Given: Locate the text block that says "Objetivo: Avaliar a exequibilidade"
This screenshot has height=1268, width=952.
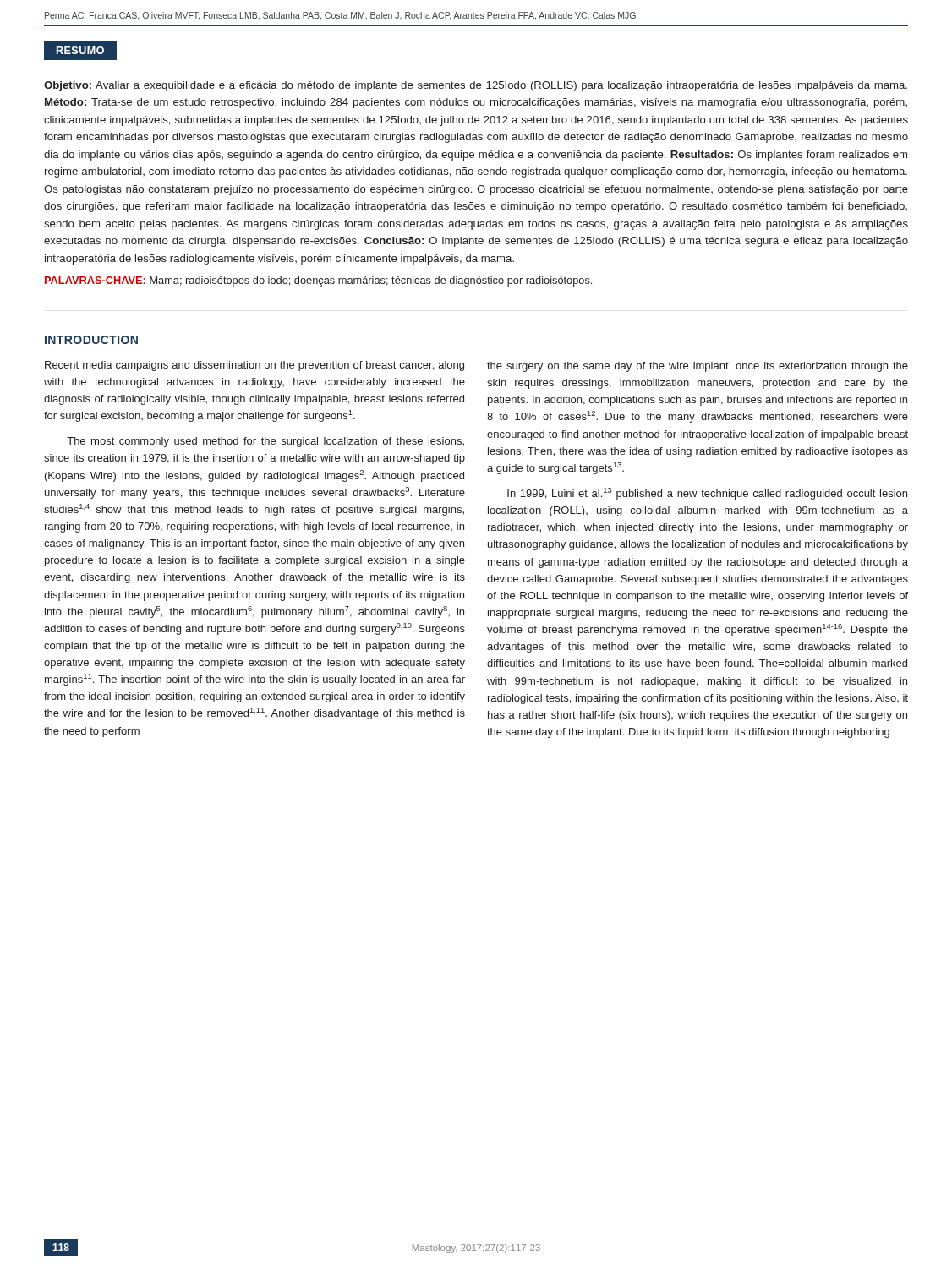Looking at the screenshot, I should (476, 171).
